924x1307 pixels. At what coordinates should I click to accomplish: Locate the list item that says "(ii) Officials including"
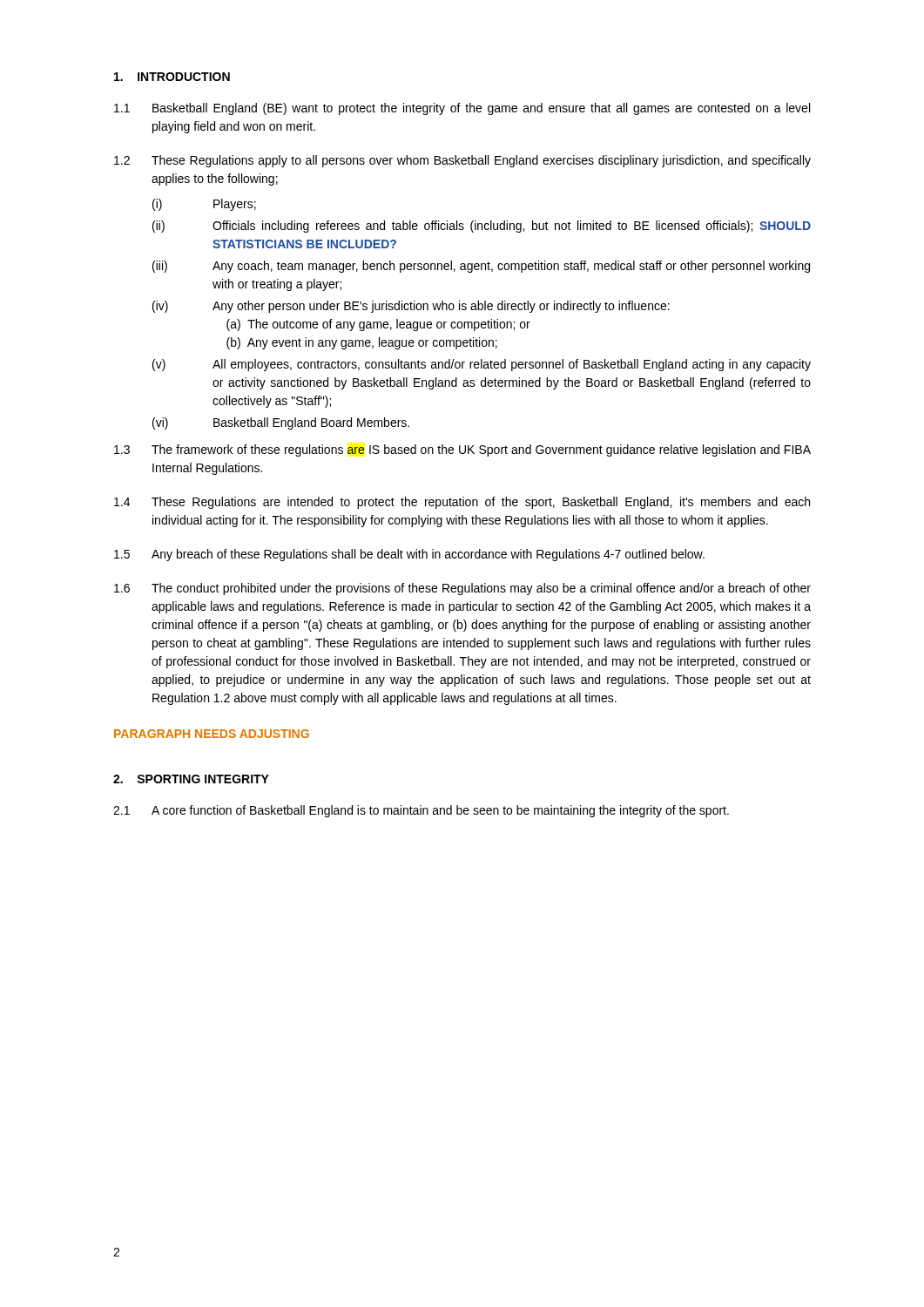[481, 235]
